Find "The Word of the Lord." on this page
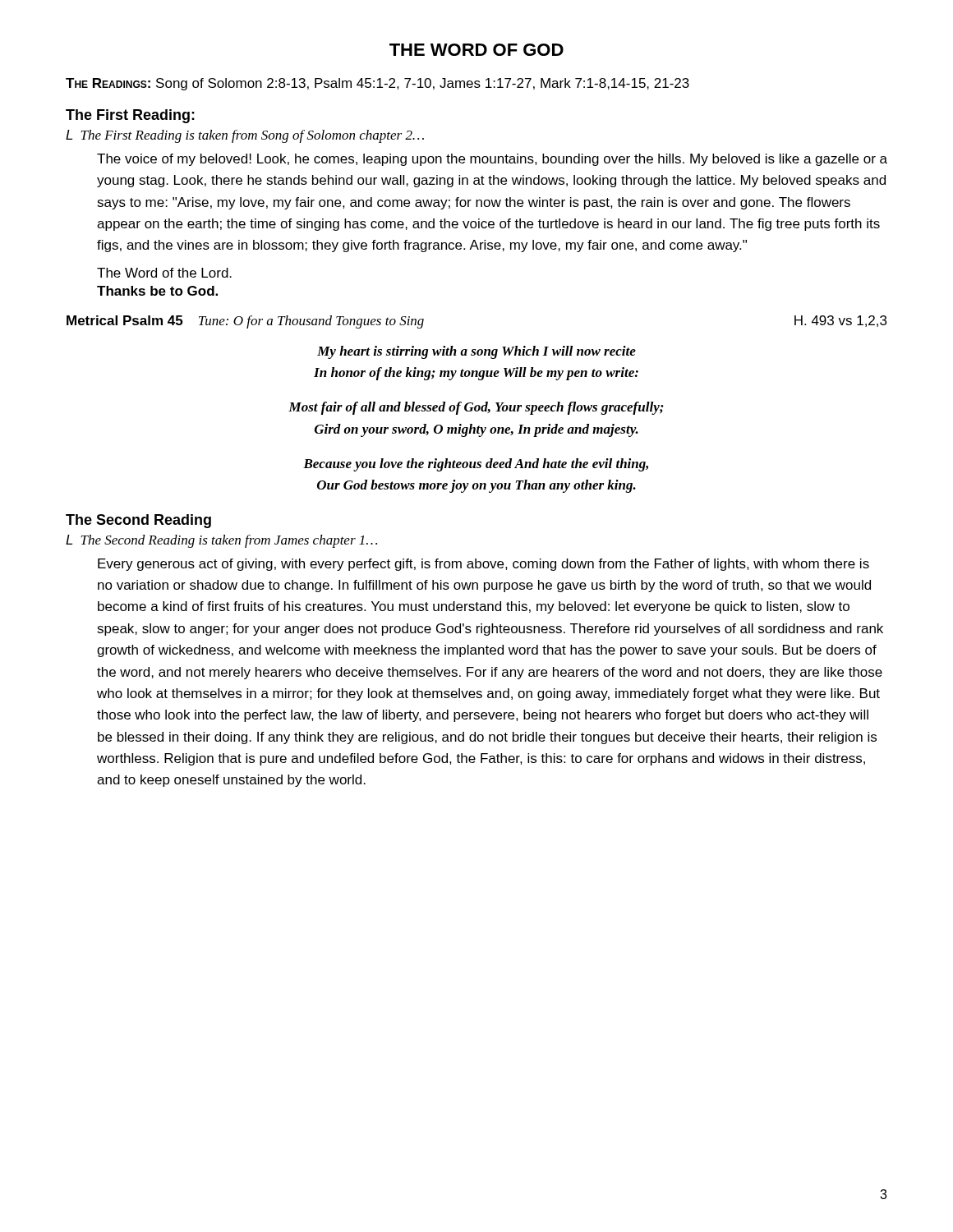This screenshot has width=953, height=1232. pyautogui.click(x=165, y=273)
